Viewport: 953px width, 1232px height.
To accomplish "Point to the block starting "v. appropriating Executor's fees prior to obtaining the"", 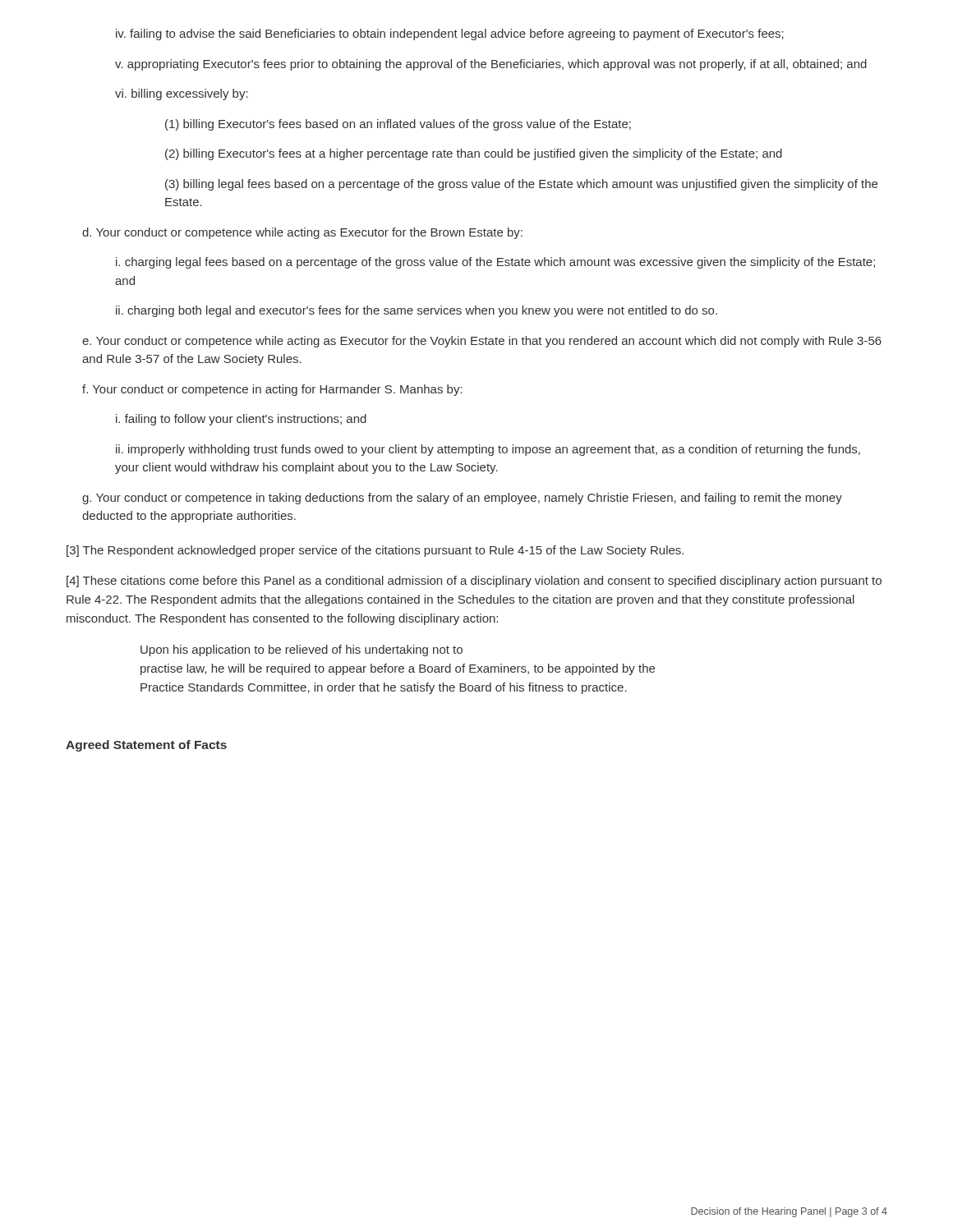I will click(491, 63).
